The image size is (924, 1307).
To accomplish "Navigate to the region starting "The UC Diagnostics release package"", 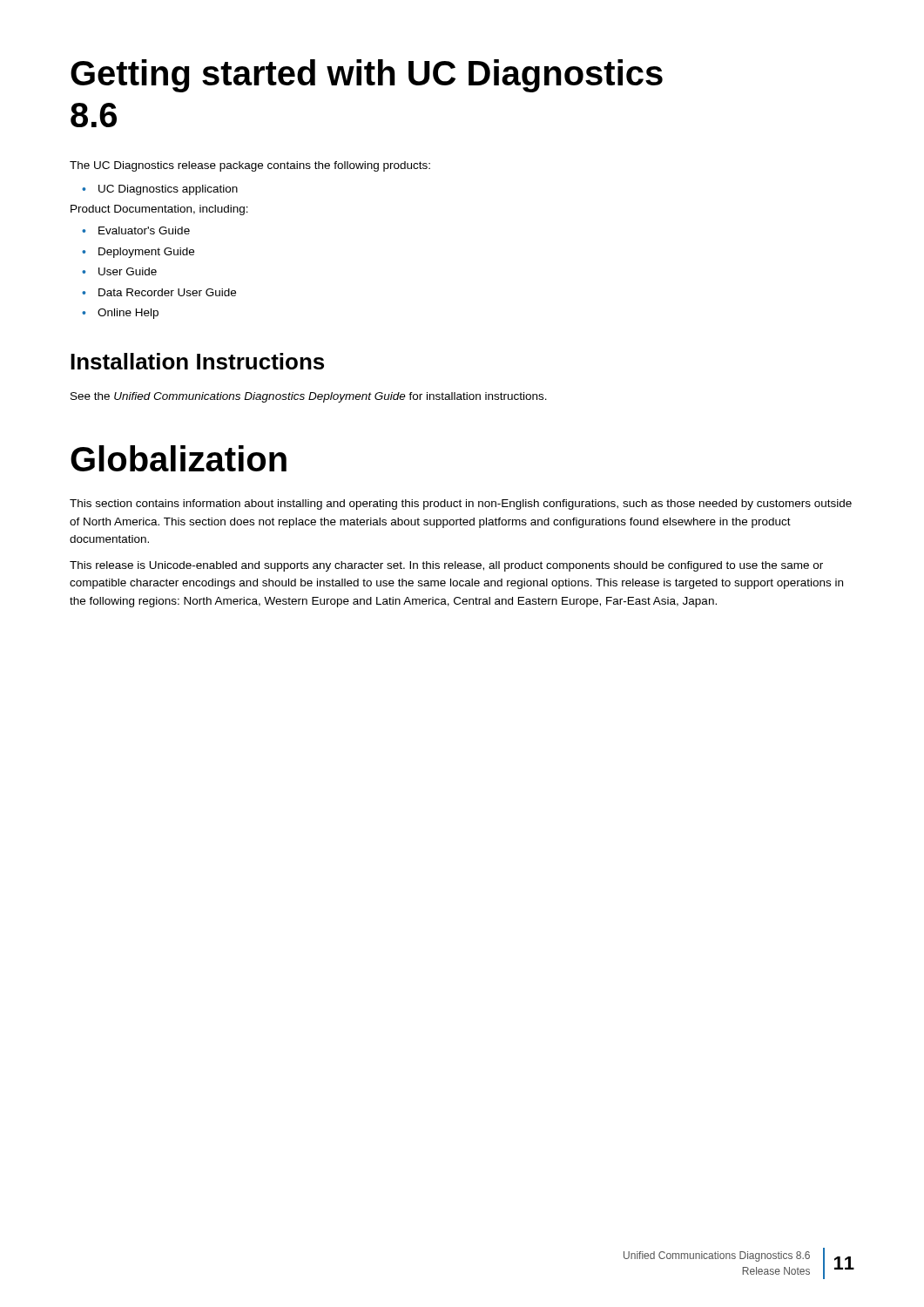I will point(250,166).
